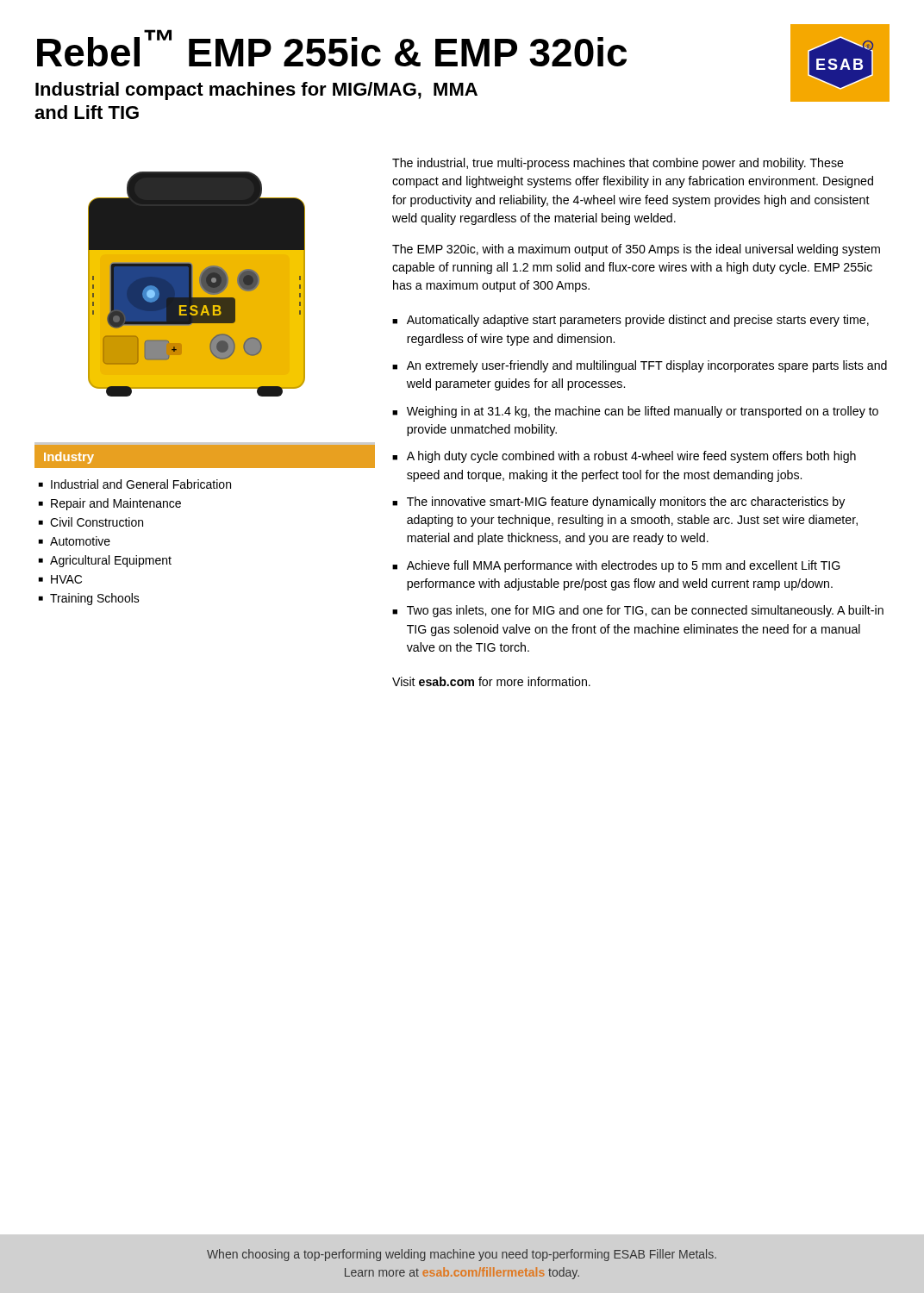Select a photo

click(194, 284)
